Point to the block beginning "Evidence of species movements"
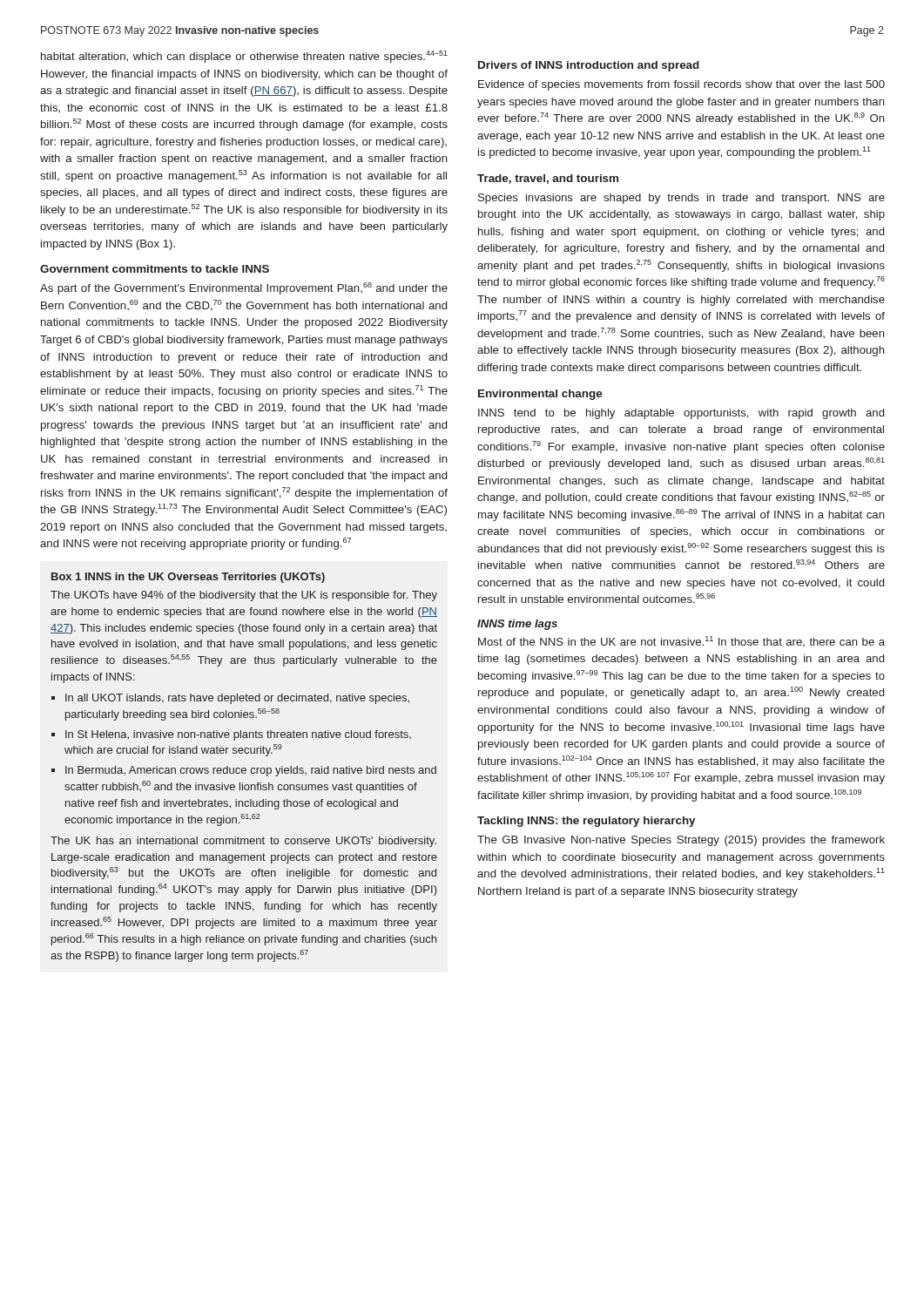The width and height of the screenshot is (924, 1307). pyautogui.click(x=681, y=118)
